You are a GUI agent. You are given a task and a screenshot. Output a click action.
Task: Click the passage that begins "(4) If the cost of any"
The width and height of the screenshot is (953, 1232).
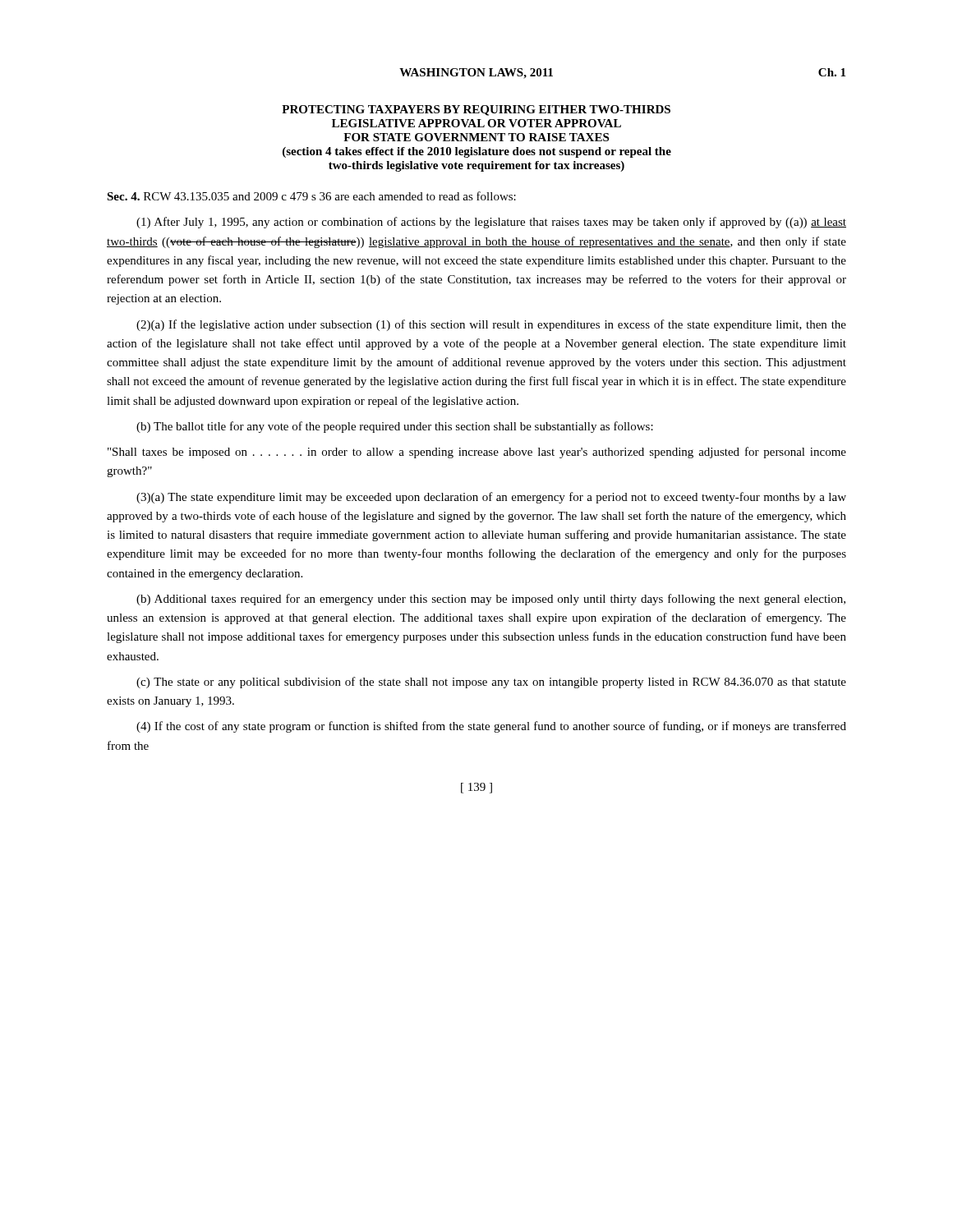click(476, 736)
